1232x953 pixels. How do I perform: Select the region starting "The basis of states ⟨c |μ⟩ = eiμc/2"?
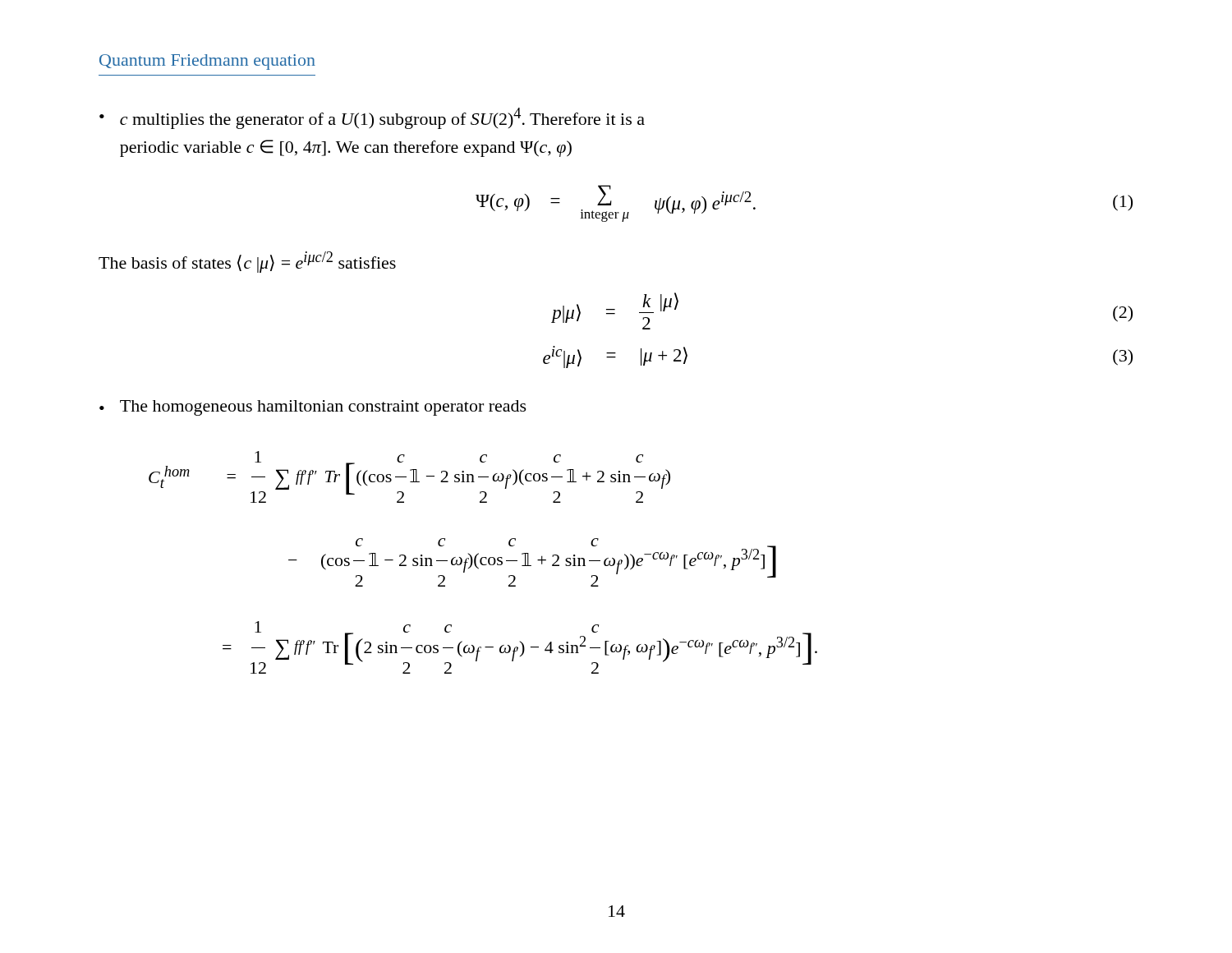click(247, 261)
